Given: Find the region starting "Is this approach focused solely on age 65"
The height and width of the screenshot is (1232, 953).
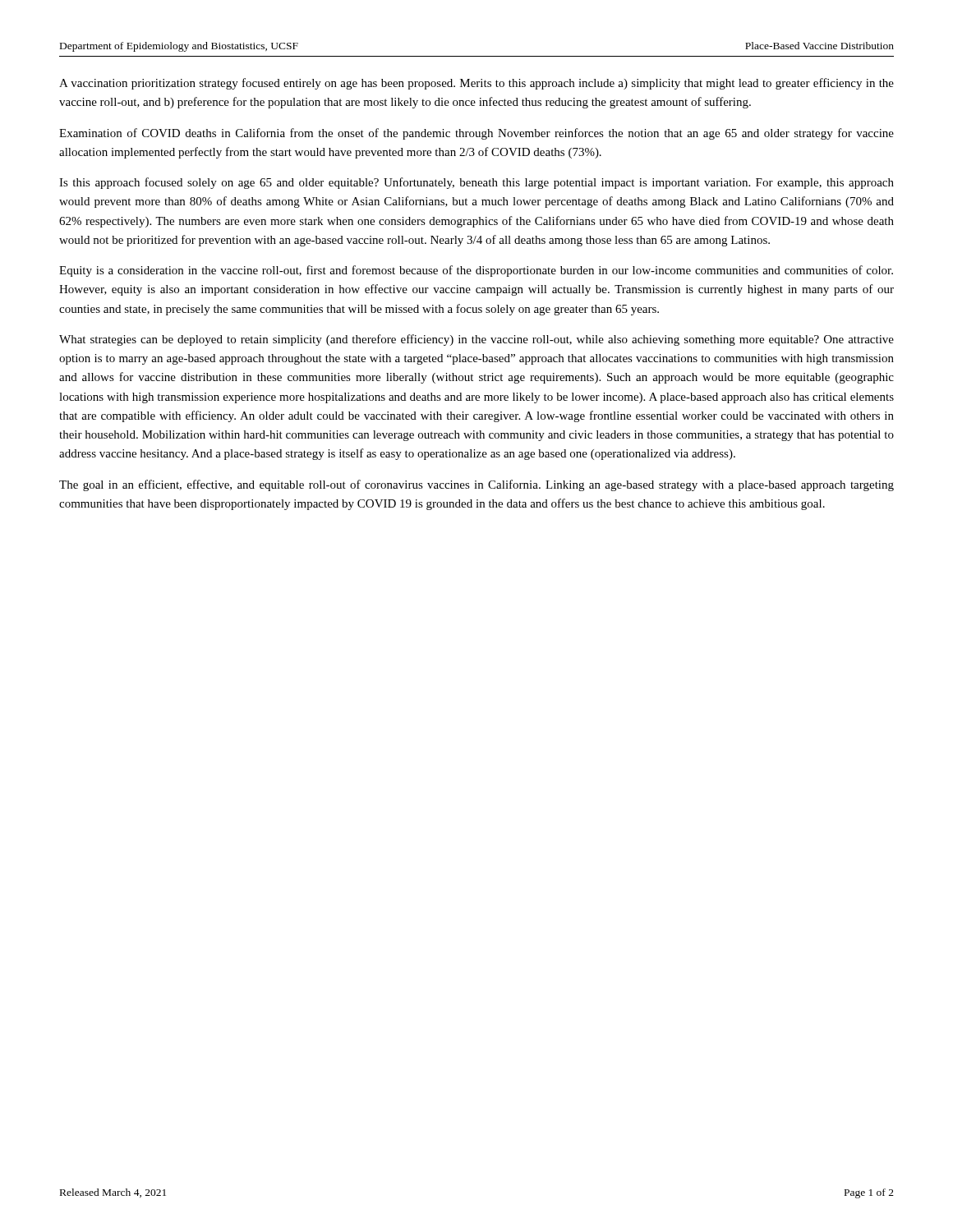Looking at the screenshot, I should coord(476,211).
